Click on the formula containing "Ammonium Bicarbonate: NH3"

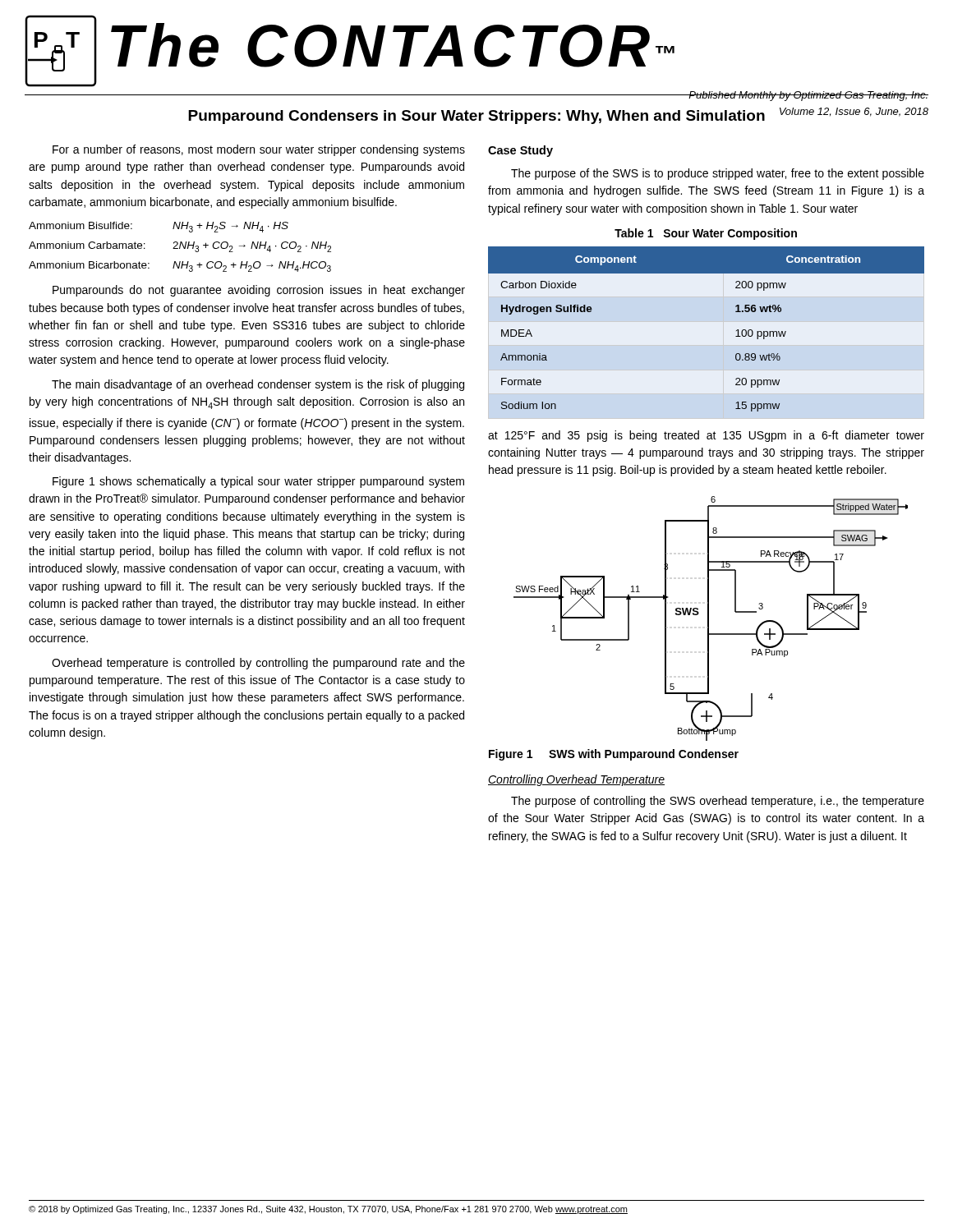(x=180, y=266)
